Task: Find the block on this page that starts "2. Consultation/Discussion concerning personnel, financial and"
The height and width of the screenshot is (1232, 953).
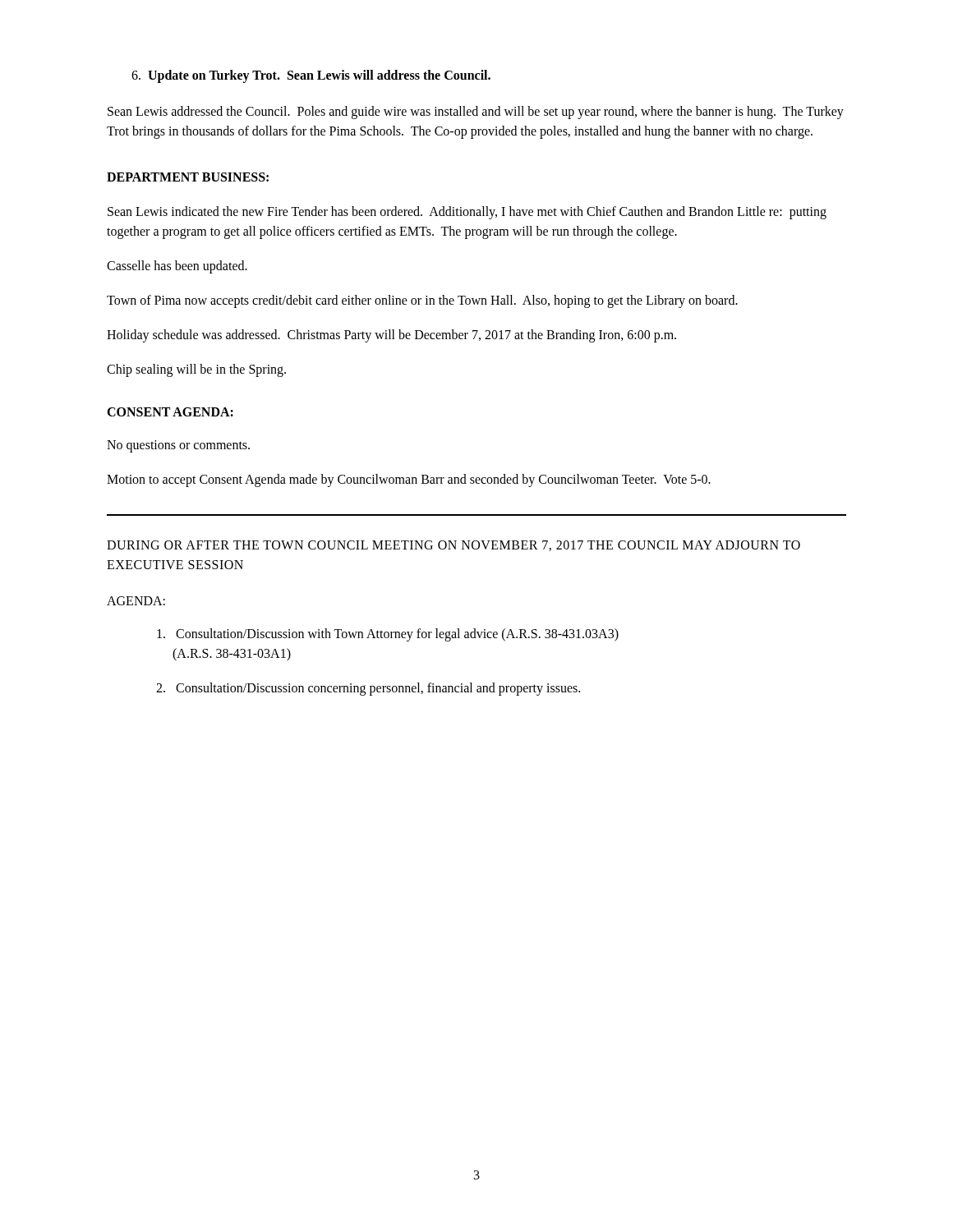Action: coord(369,688)
